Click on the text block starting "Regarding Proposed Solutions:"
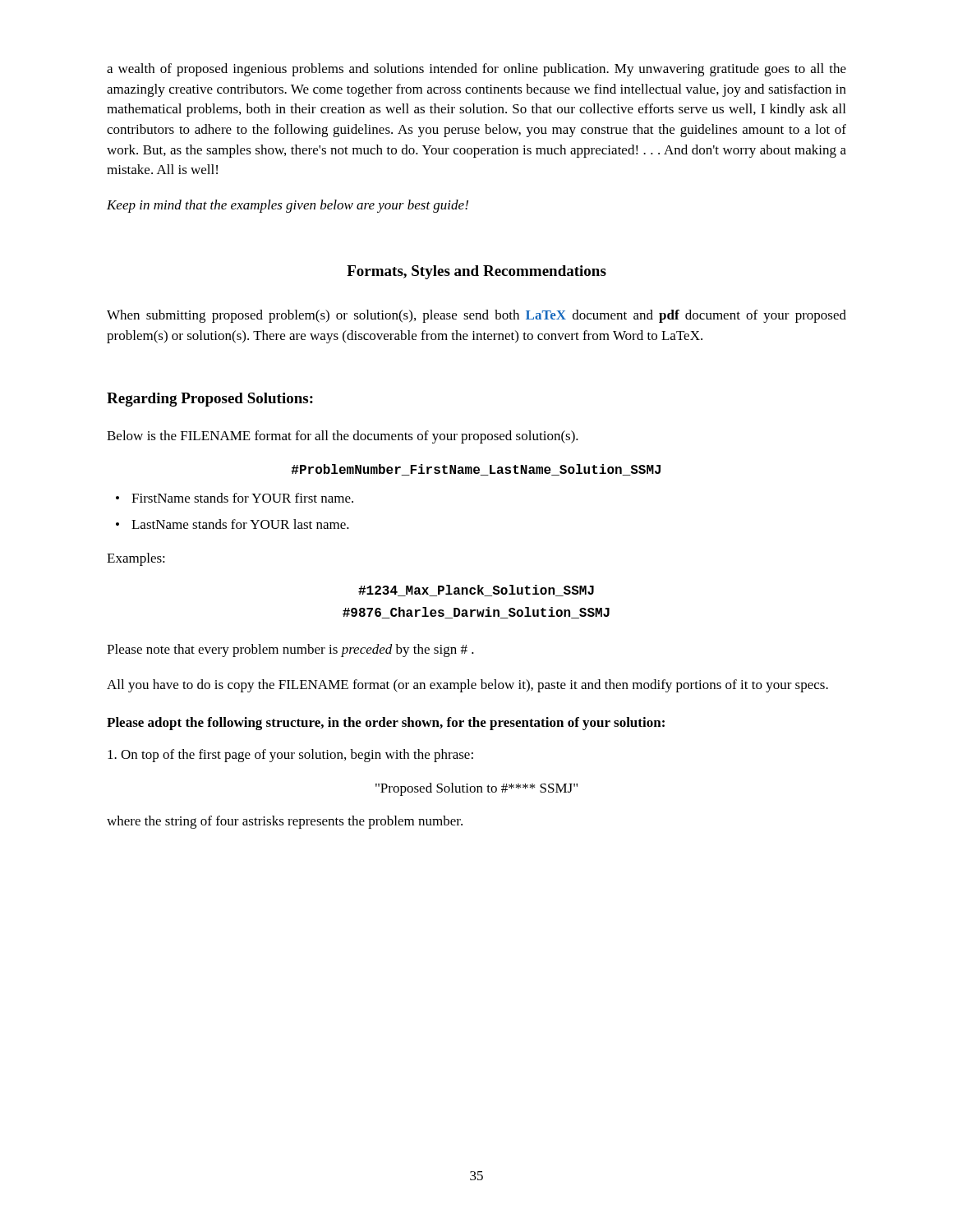This screenshot has height=1232, width=953. (210, 398)
